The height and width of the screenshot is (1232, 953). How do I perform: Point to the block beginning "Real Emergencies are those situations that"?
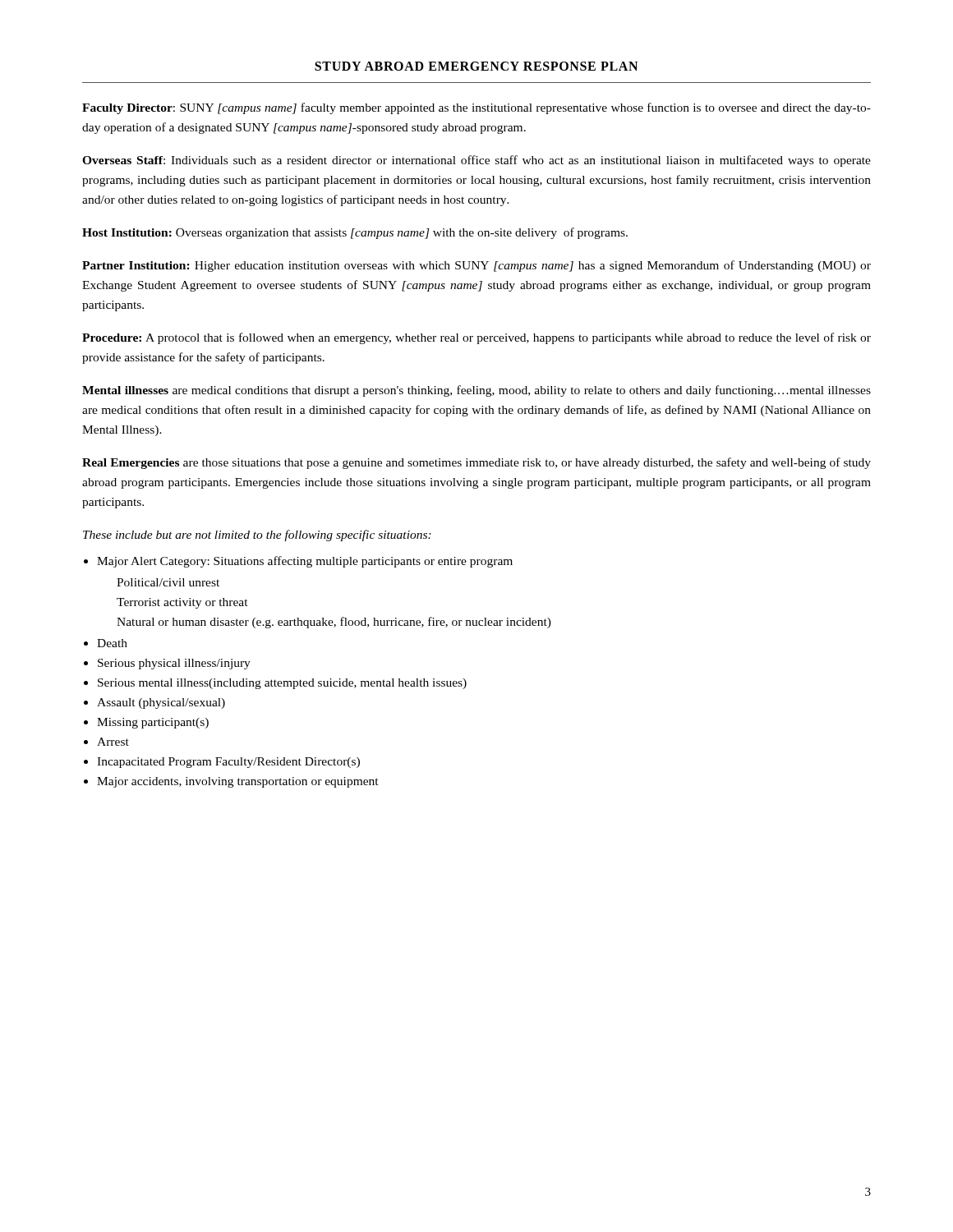click(x=476, y=482)
